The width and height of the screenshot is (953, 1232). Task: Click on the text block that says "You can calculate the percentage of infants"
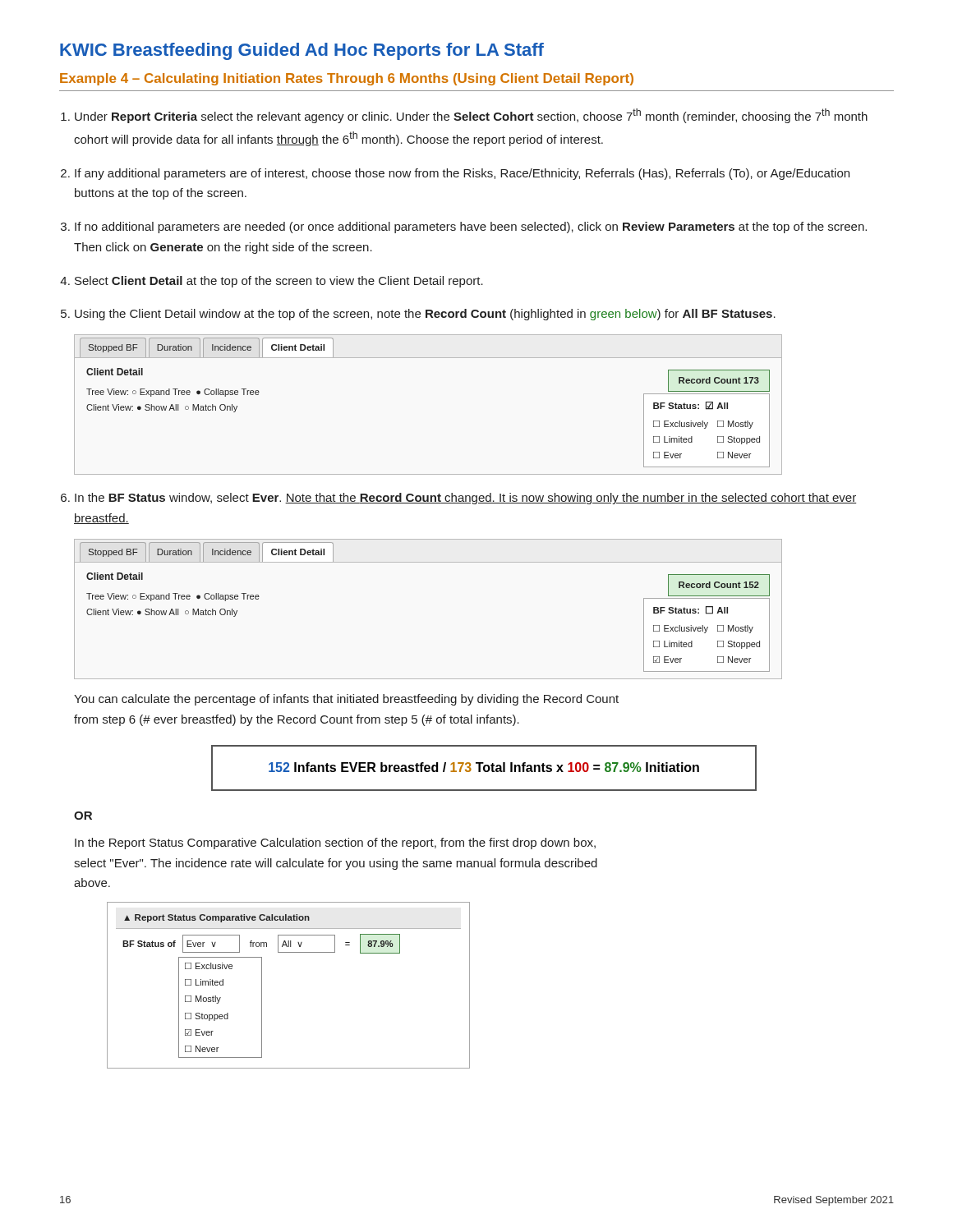(x=346, y=709)
